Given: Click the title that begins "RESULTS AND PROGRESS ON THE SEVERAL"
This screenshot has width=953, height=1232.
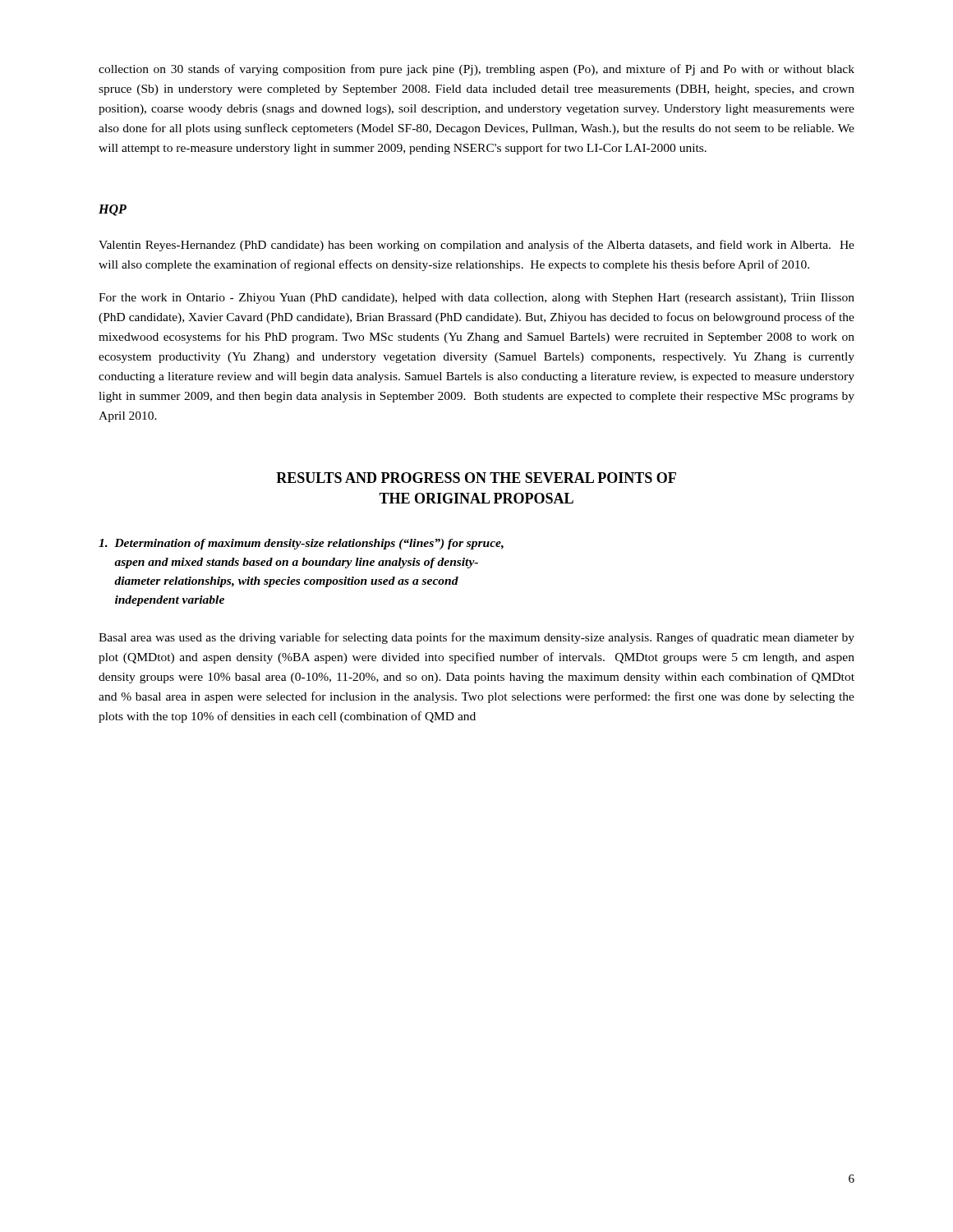Looking at the screenshot, I should pyautogui.click(x=476, y=489).
